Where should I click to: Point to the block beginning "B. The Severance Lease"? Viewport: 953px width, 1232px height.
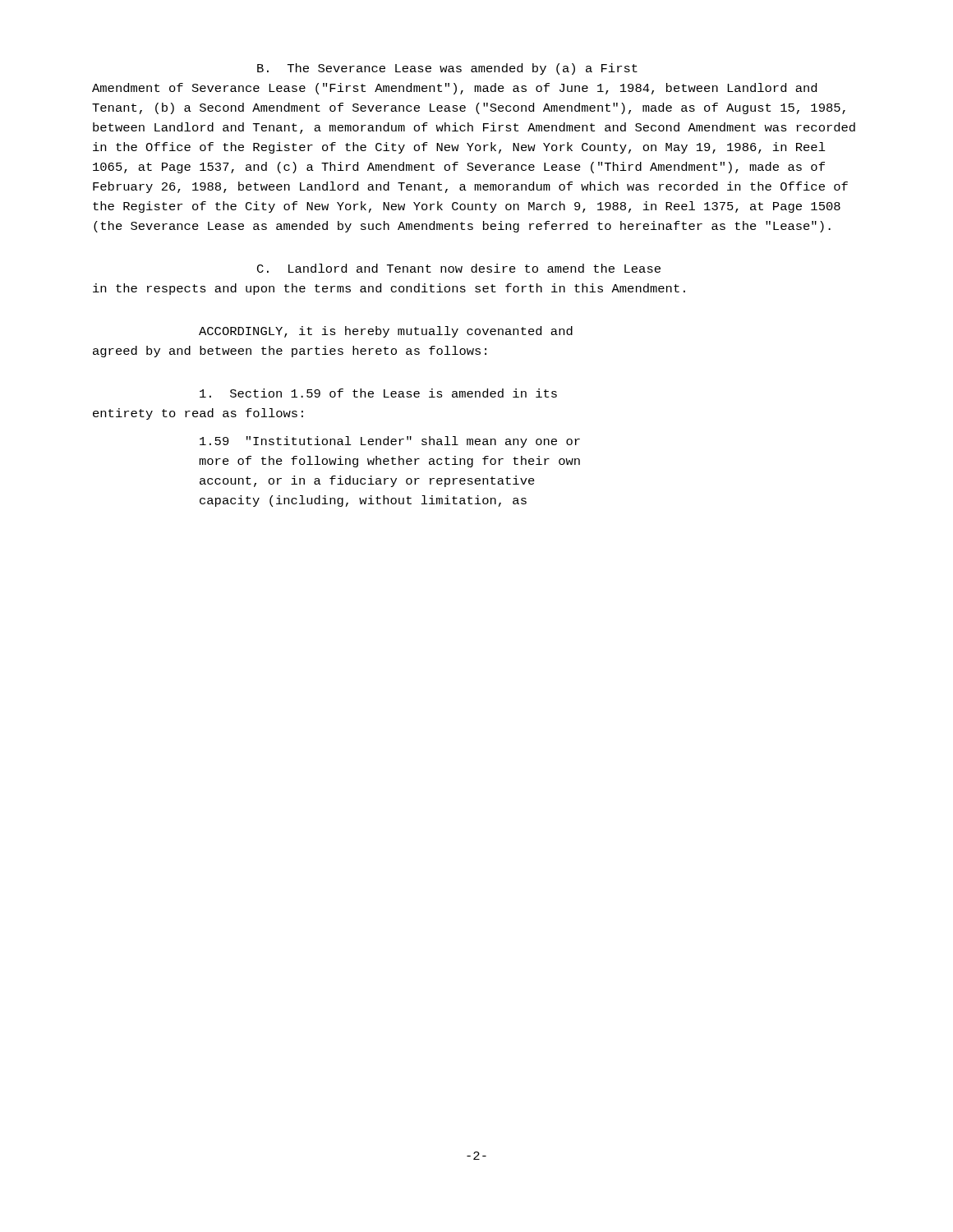pyautogui.click(x=476, y=147)
